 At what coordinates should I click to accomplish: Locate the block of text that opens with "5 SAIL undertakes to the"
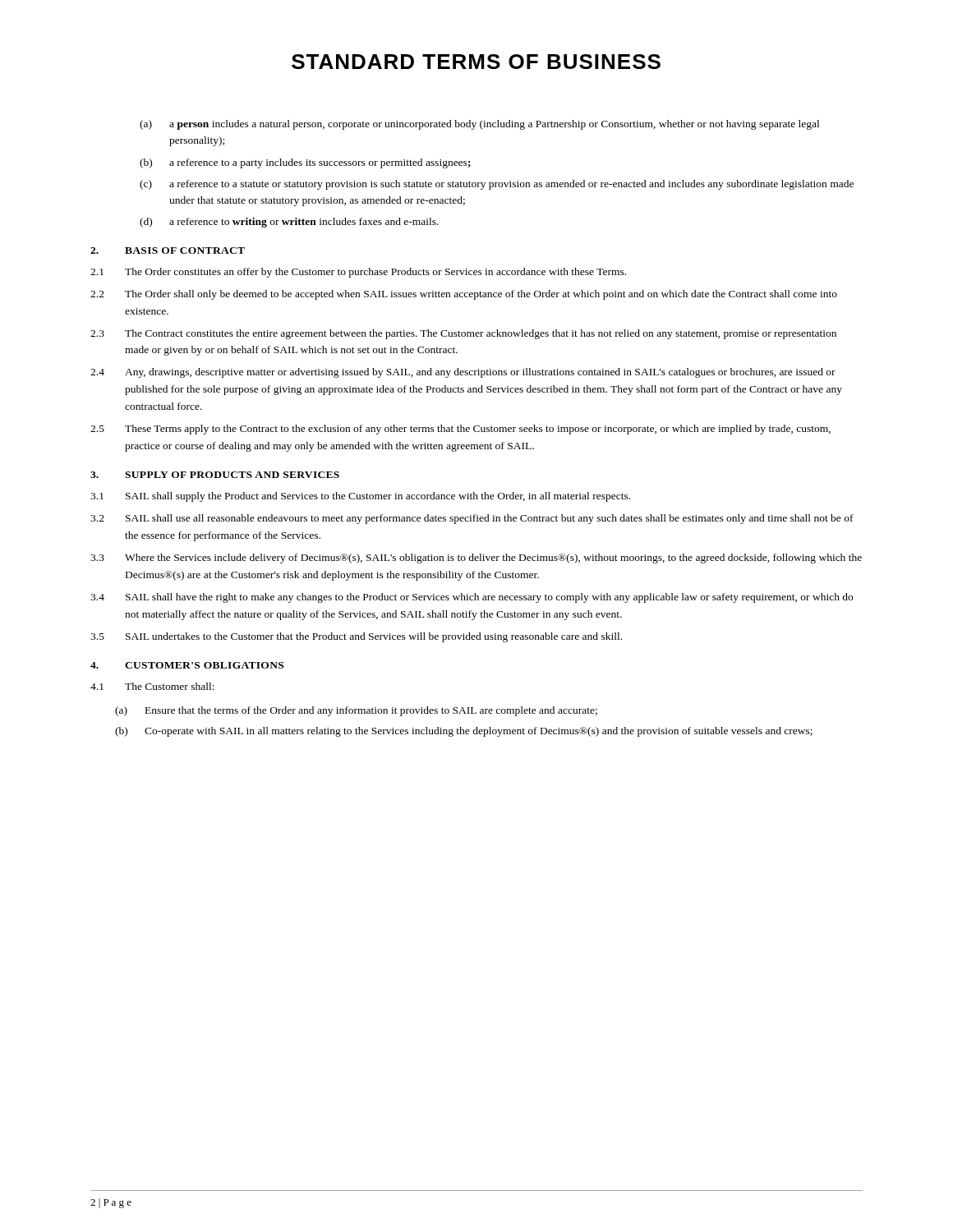[x=476, y=637]
